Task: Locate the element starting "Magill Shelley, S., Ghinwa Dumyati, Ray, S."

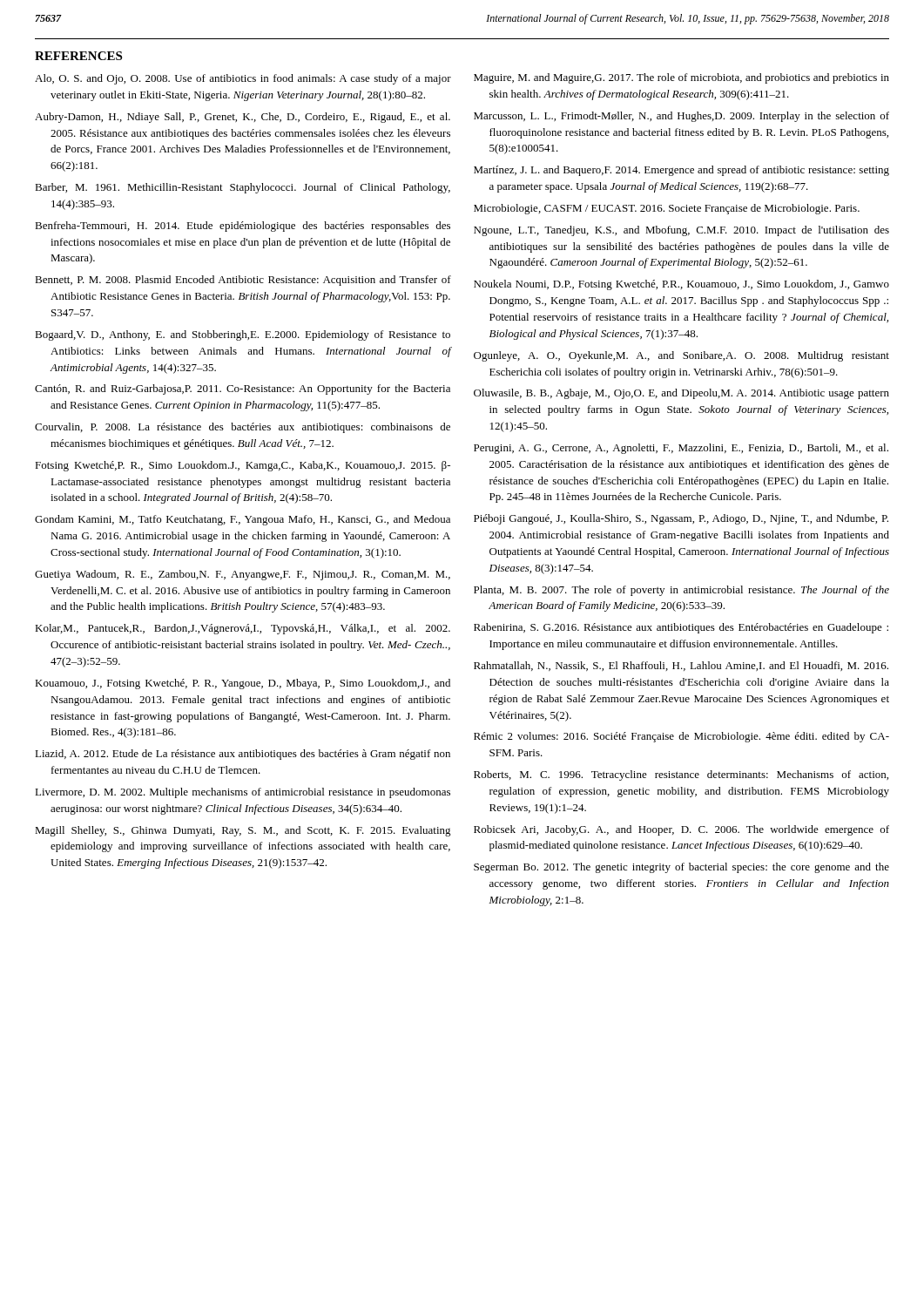Action: tap(243, 846)
